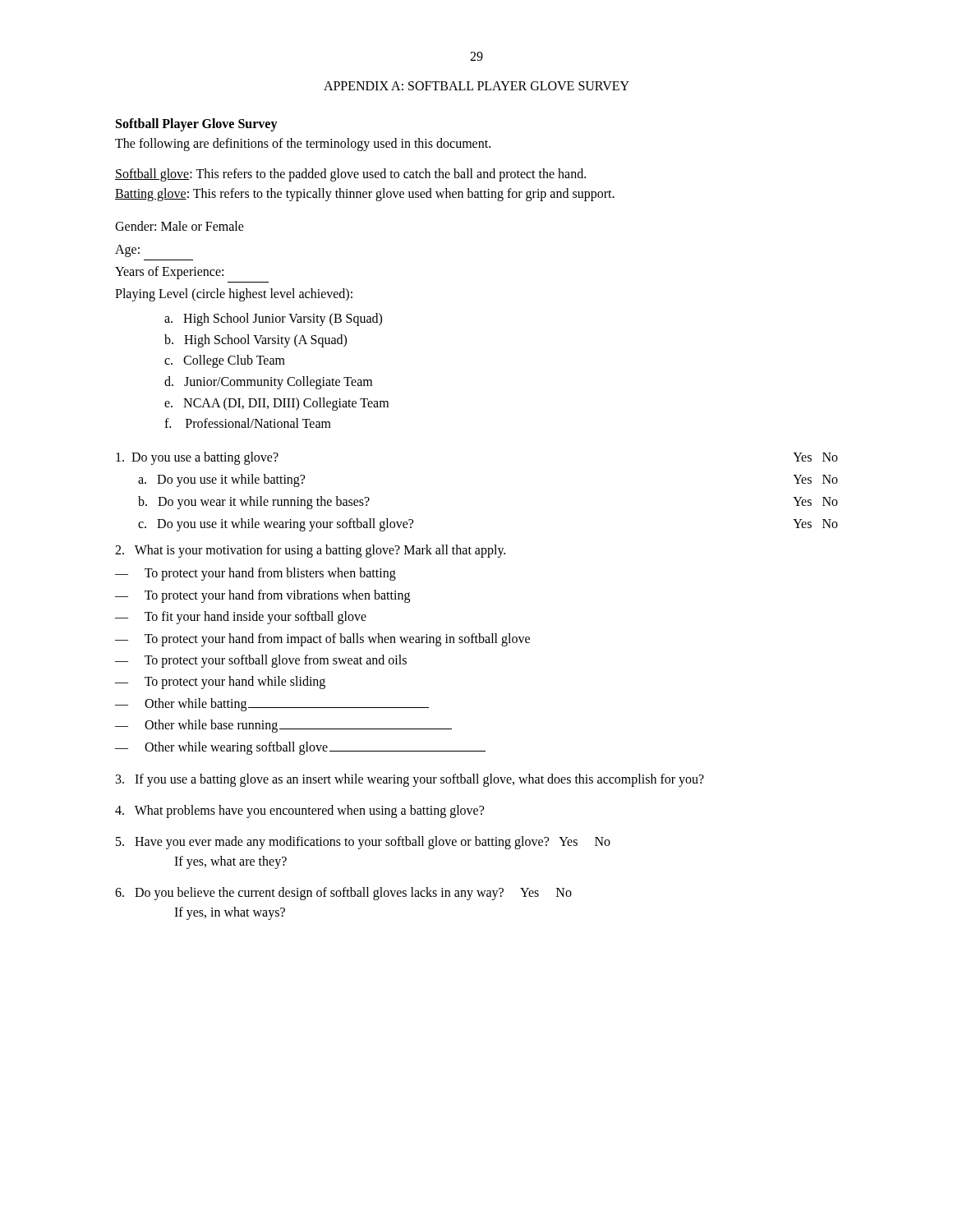Locate the text "e. NCAA (DI, DII, DIII) Collegiate Team"
This screenshot has width=953, height=1232.
point(277,402)
